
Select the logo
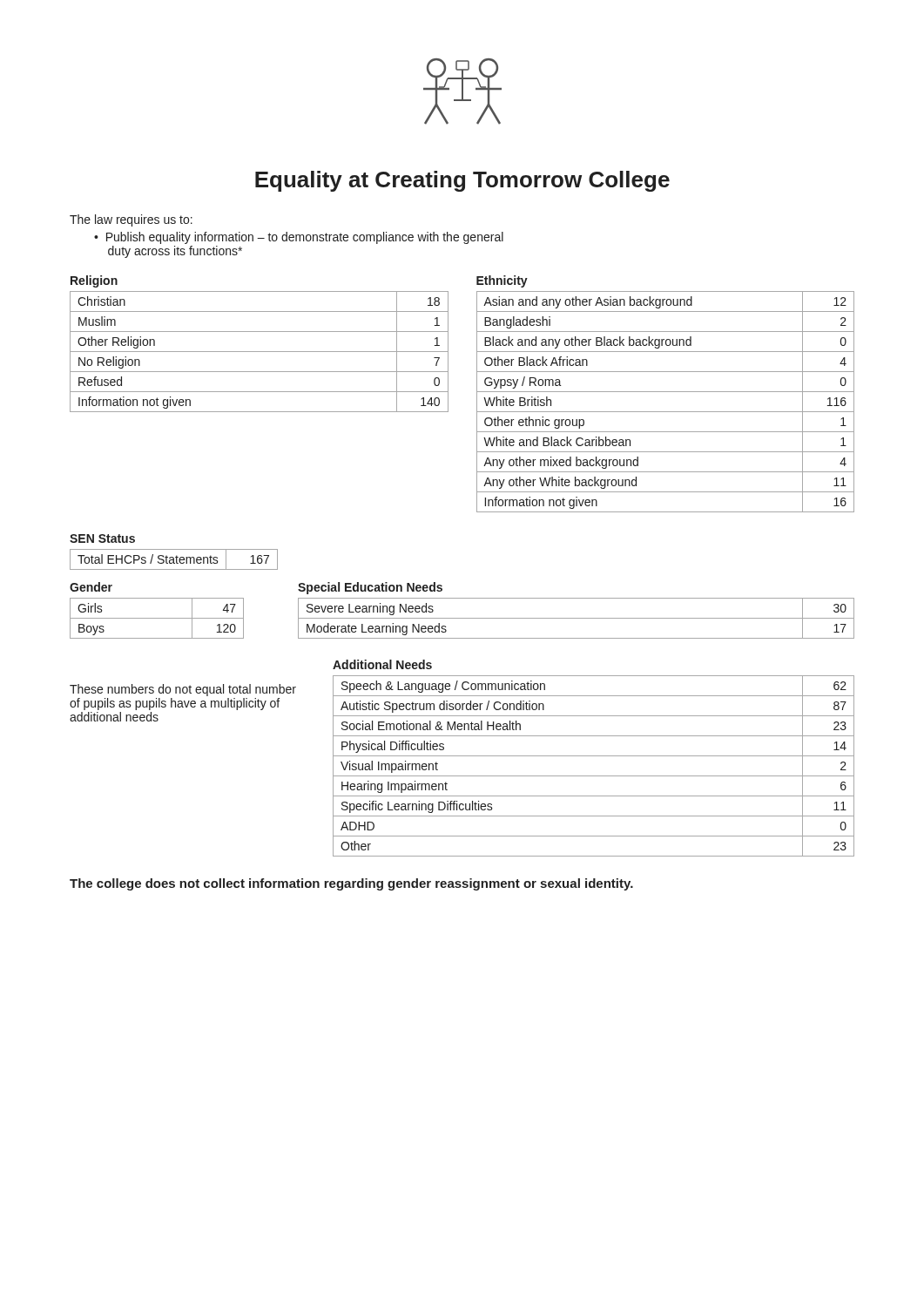pos(462,101)
